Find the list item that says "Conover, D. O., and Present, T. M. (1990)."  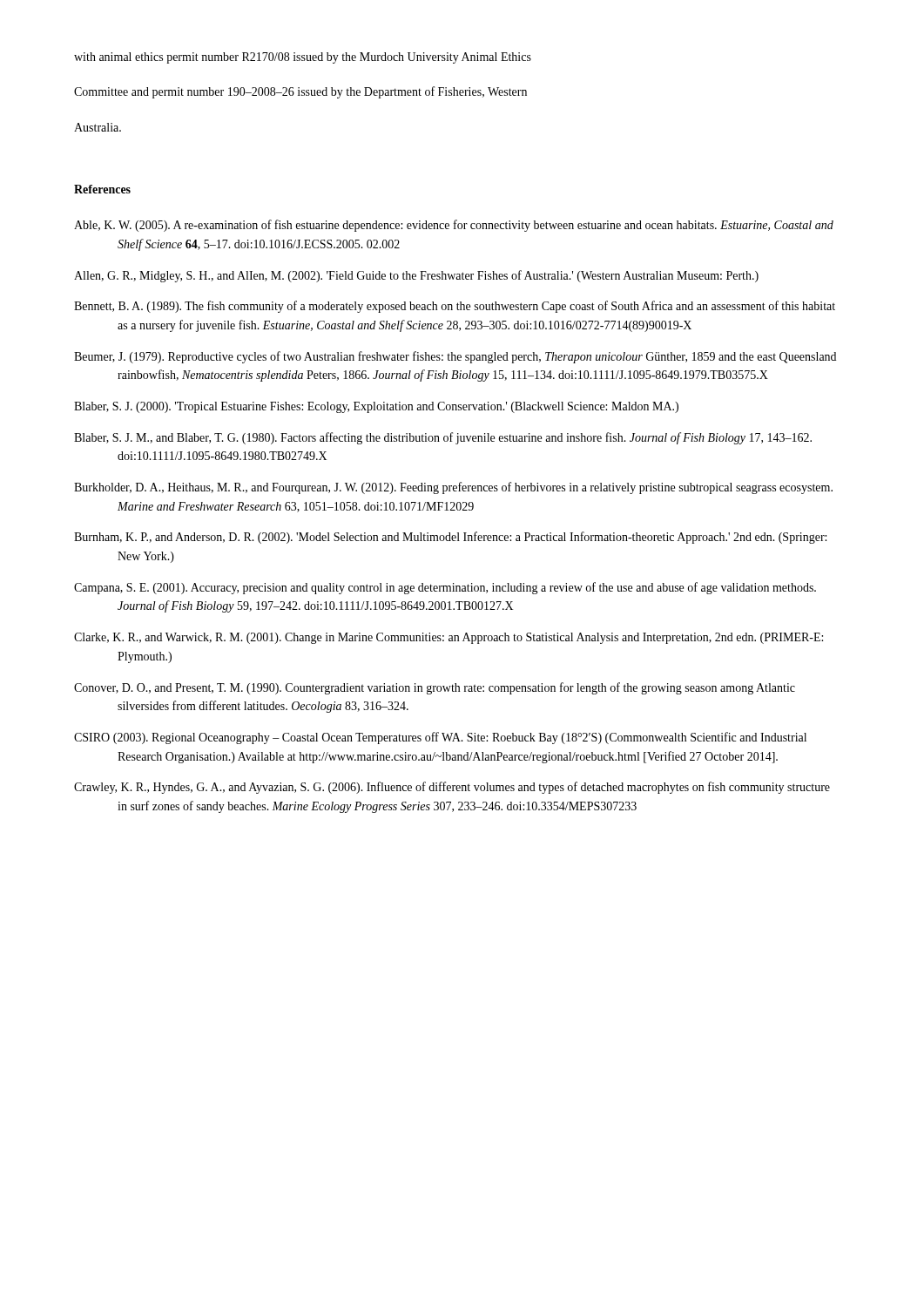(435, 697)
